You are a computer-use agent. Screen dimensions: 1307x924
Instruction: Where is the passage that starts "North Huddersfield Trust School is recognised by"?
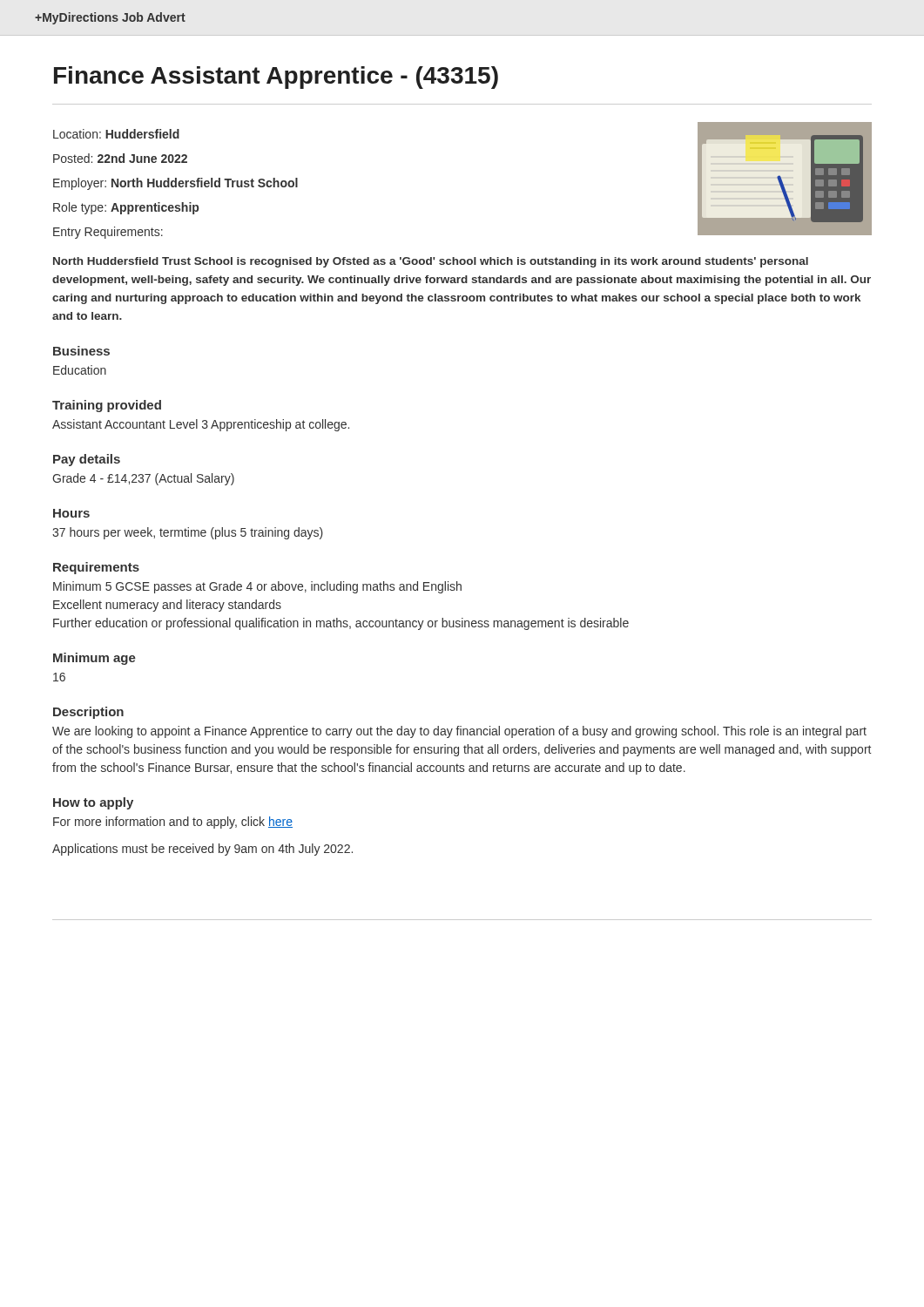462,288
